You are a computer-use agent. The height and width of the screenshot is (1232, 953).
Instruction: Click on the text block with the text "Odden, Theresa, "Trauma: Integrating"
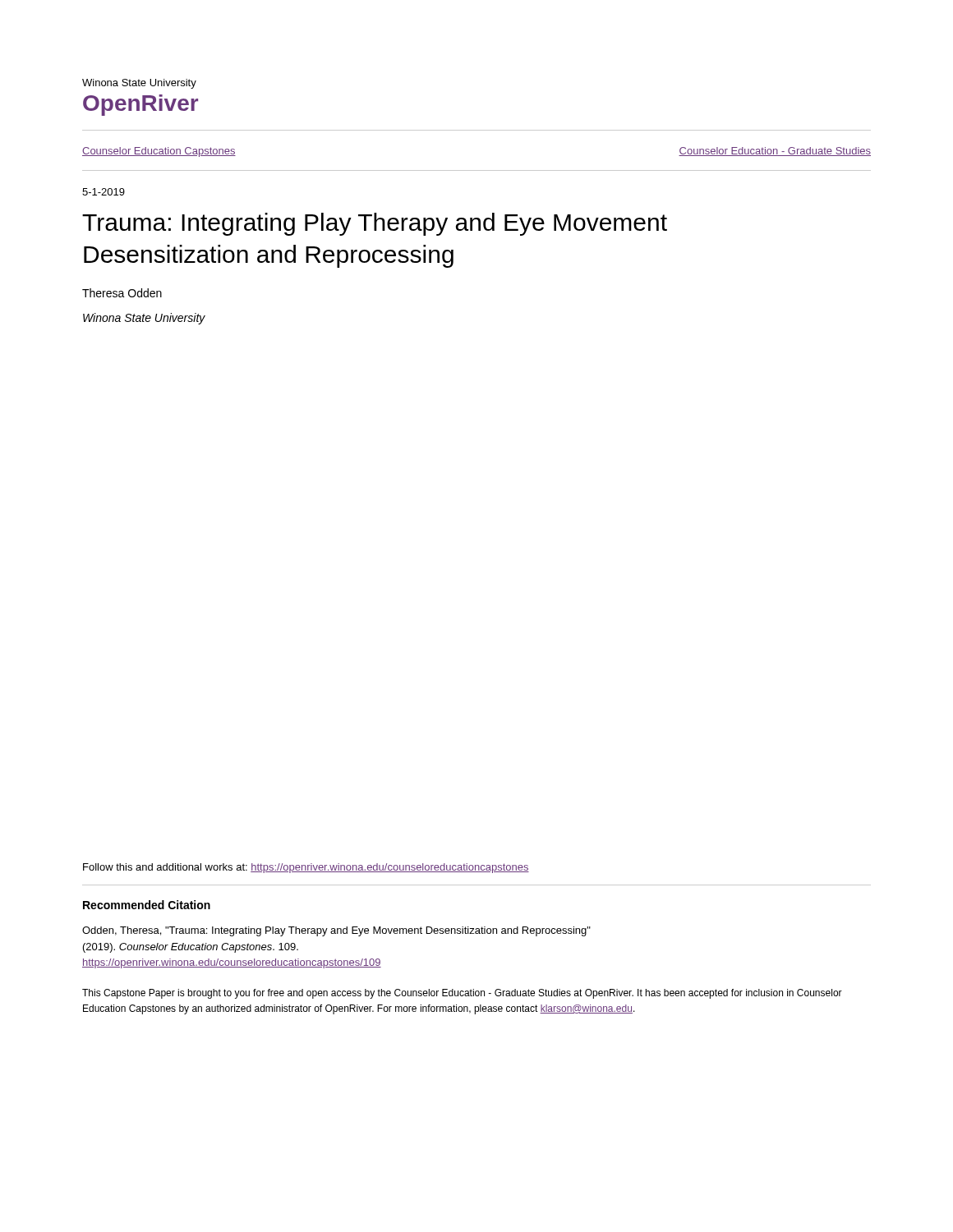pos(336,931)
